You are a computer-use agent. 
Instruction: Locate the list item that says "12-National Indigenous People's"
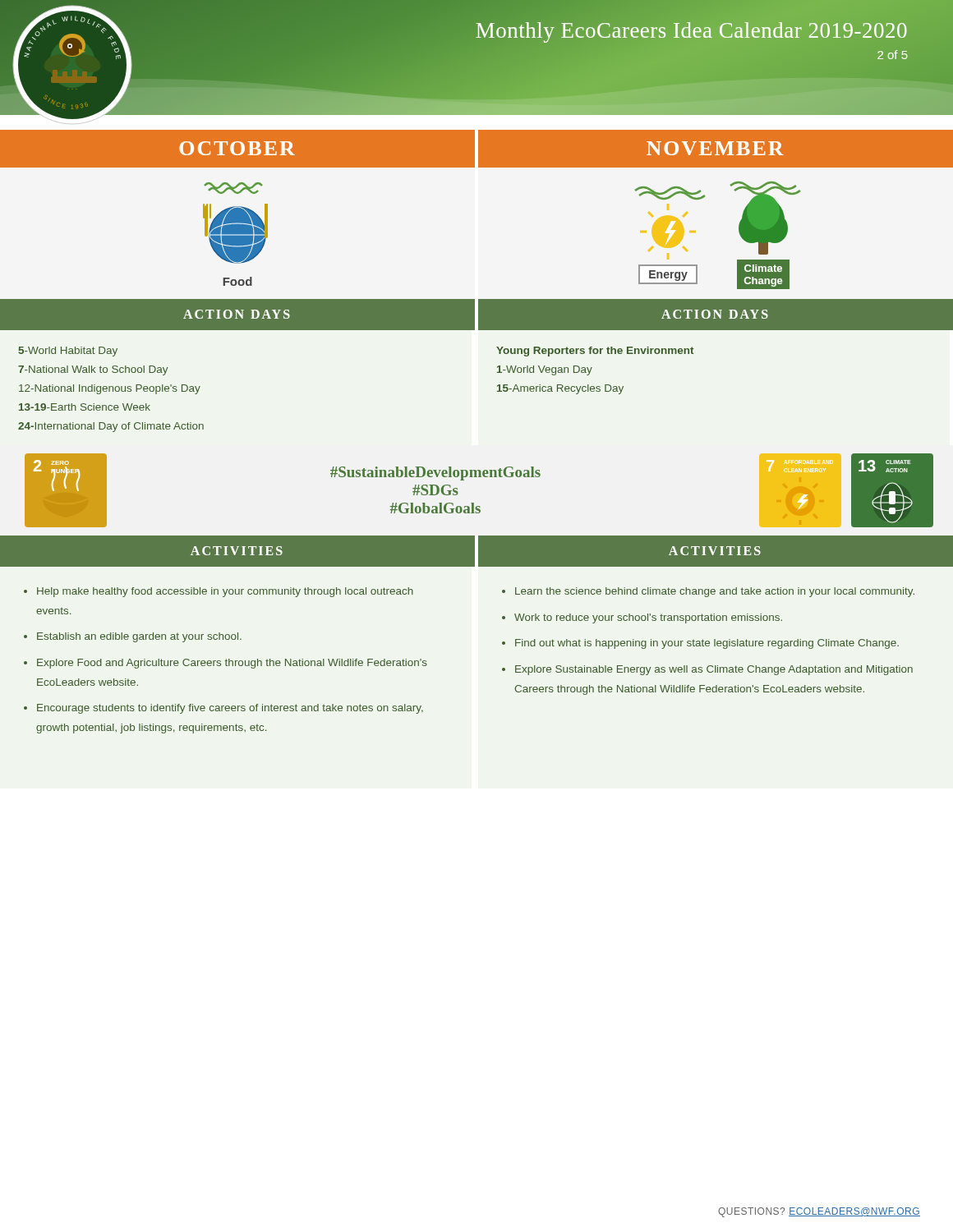pos(109,388)
